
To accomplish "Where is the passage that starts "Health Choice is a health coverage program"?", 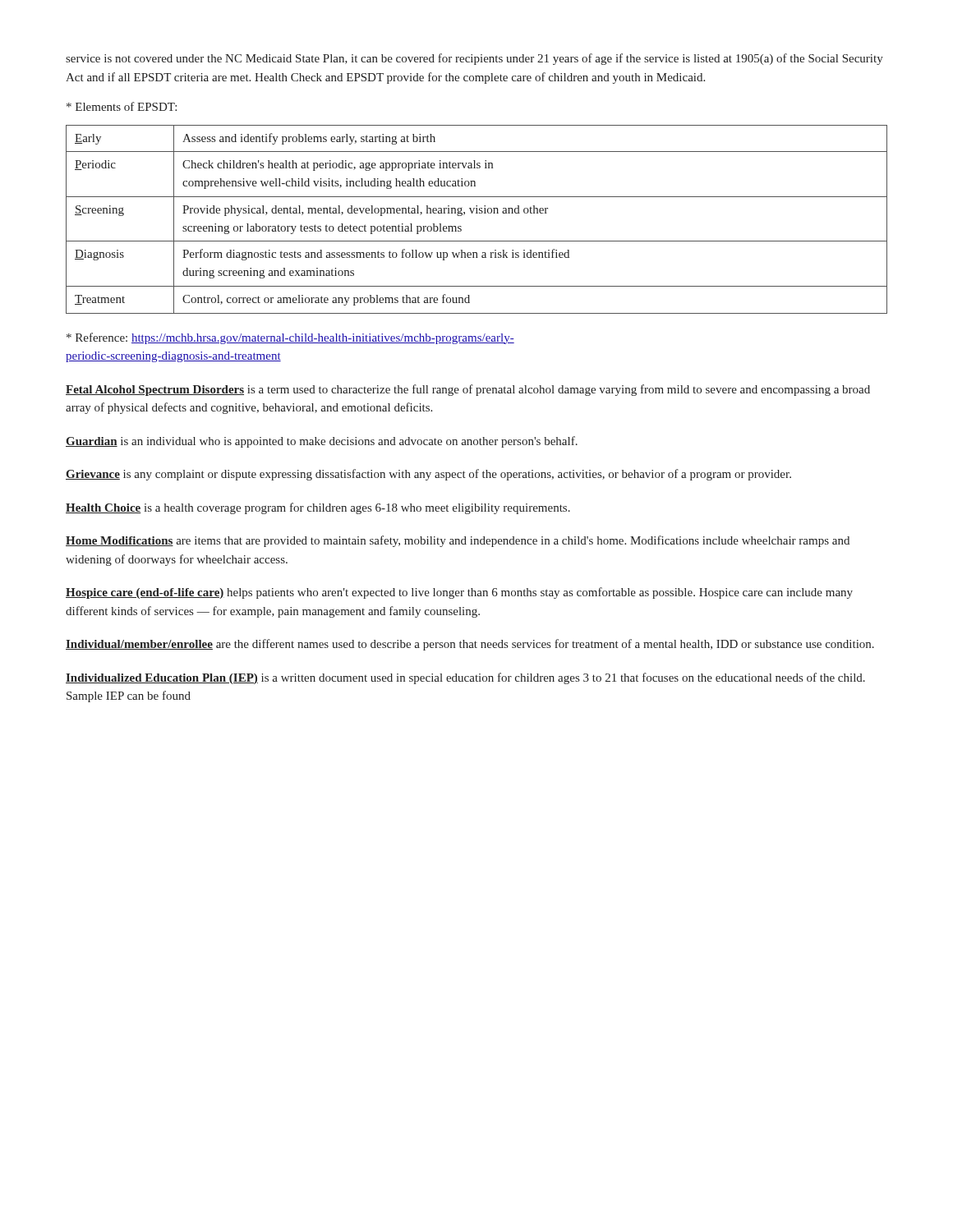I will click(318, 507).
